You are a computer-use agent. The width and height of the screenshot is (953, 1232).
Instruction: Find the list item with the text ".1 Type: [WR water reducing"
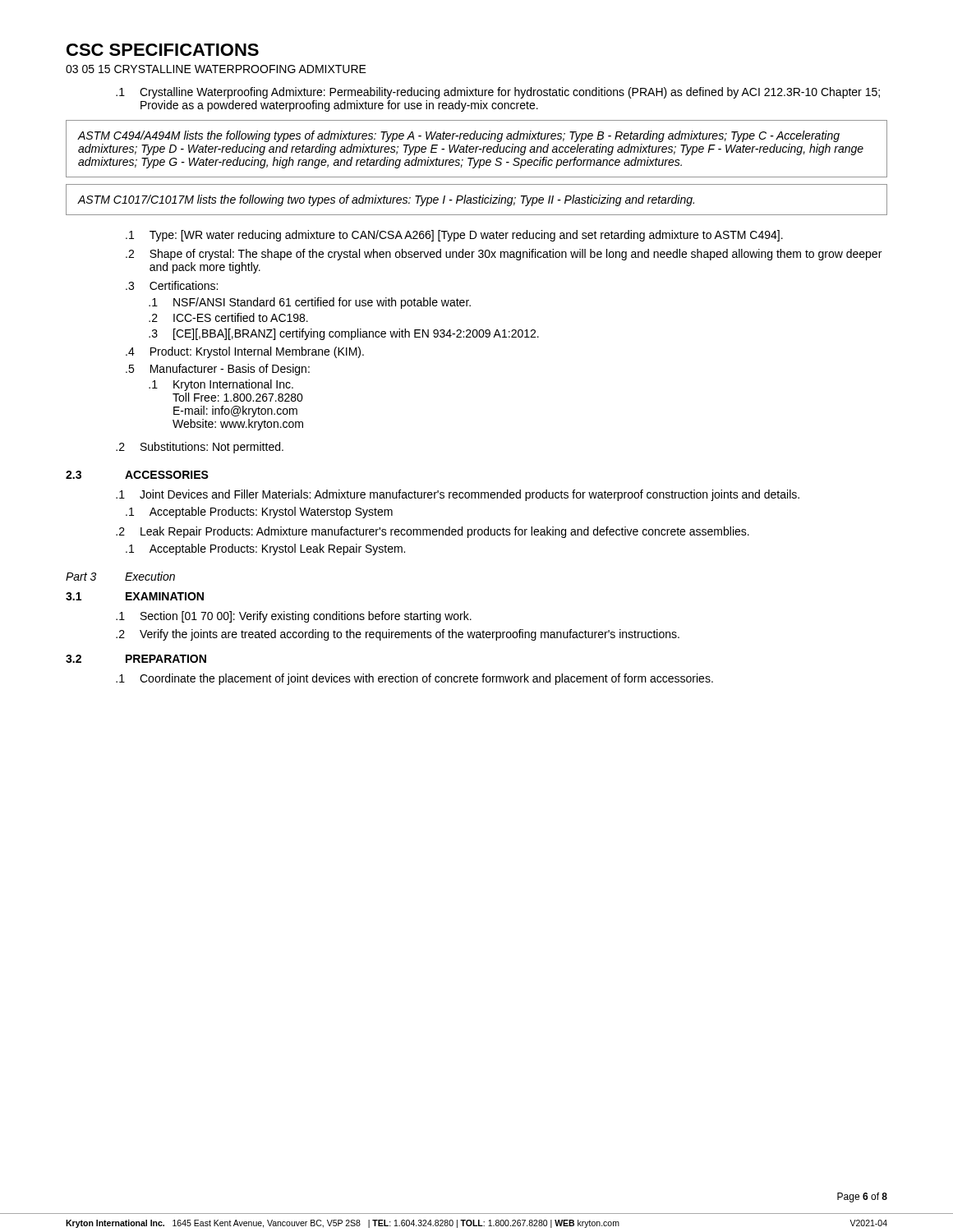(x=476, y=235)
